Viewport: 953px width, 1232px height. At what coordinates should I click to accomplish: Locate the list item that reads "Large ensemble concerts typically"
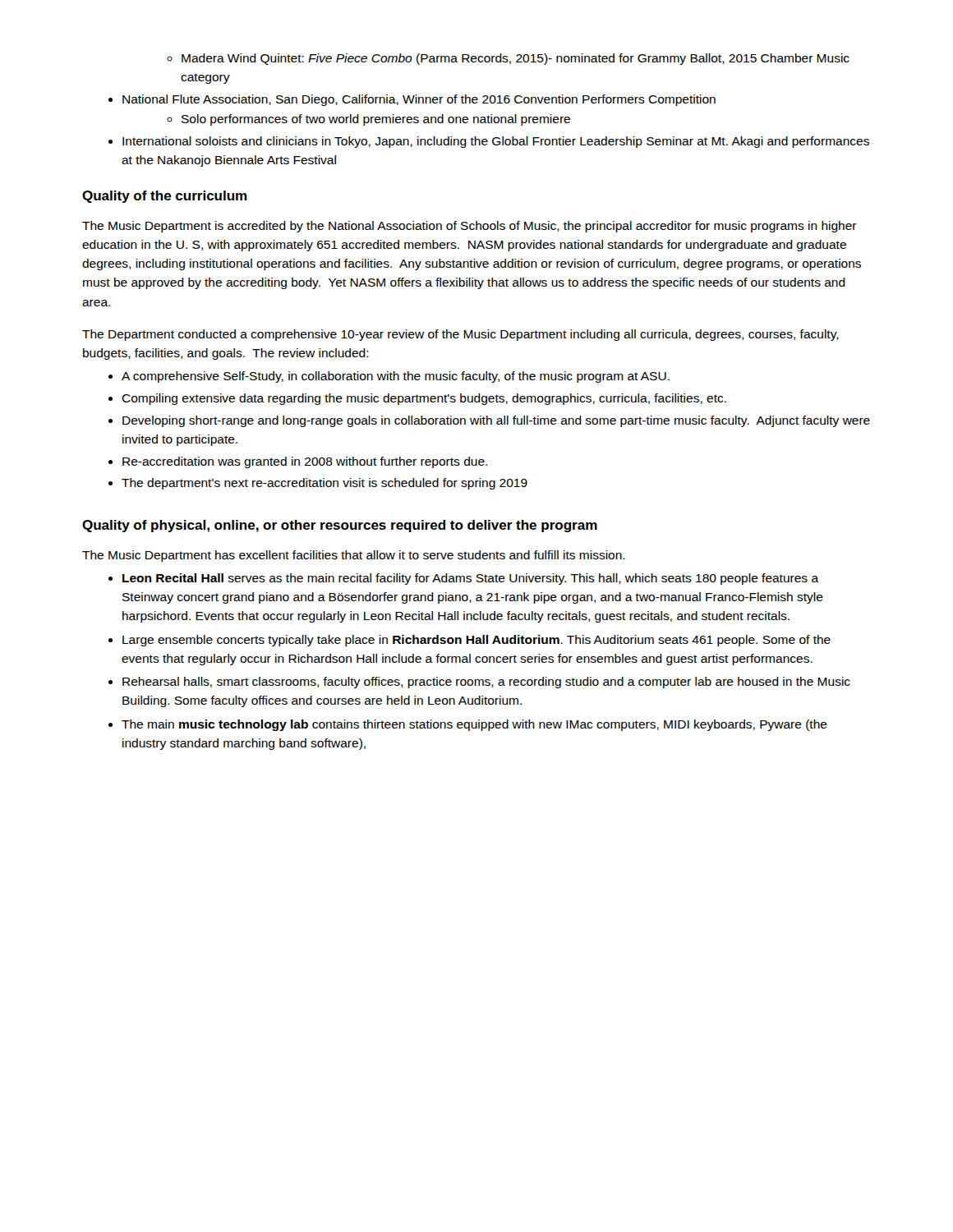click(x=476, y=649)
